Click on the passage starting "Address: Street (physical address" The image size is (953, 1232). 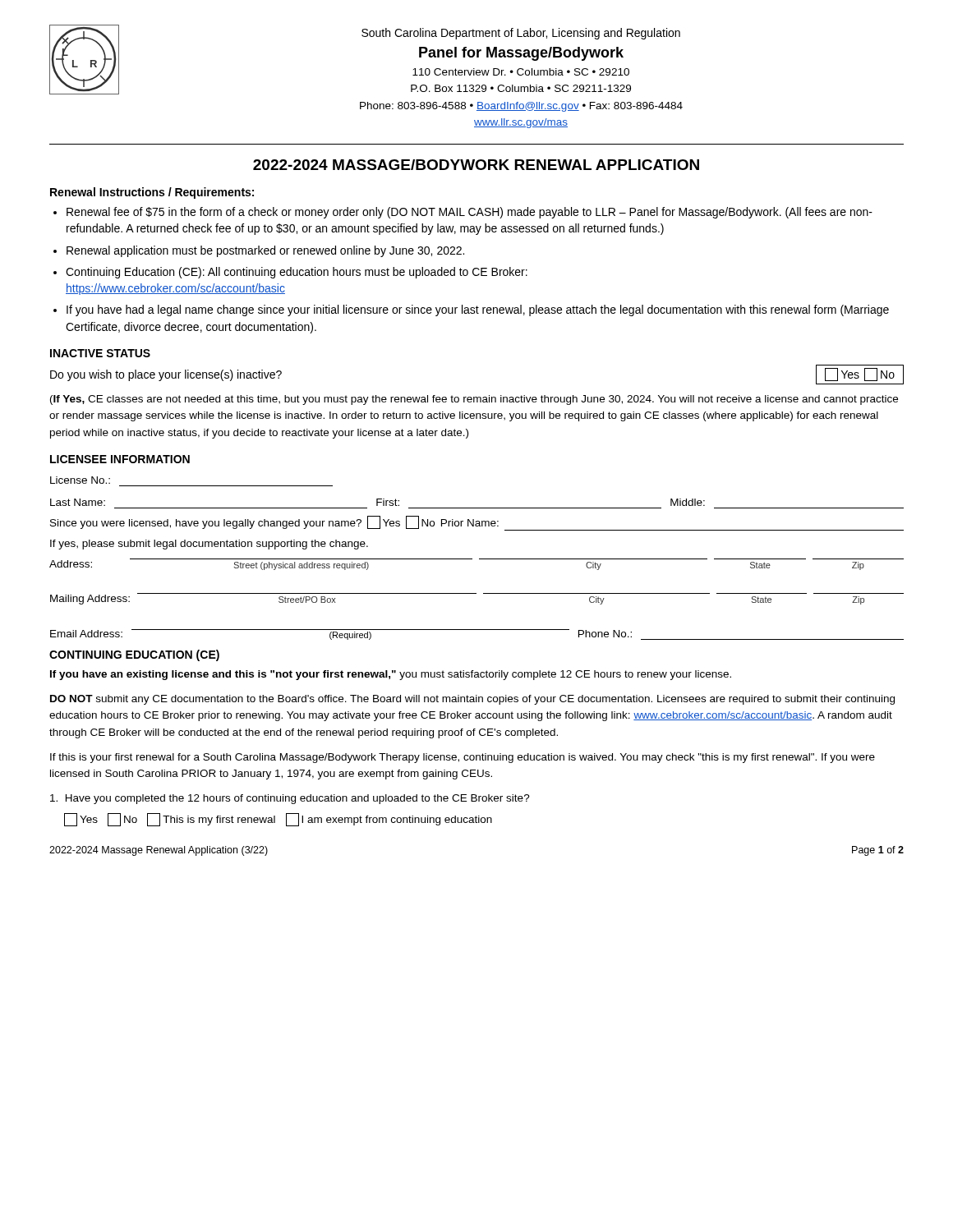[x=476, y=564]
